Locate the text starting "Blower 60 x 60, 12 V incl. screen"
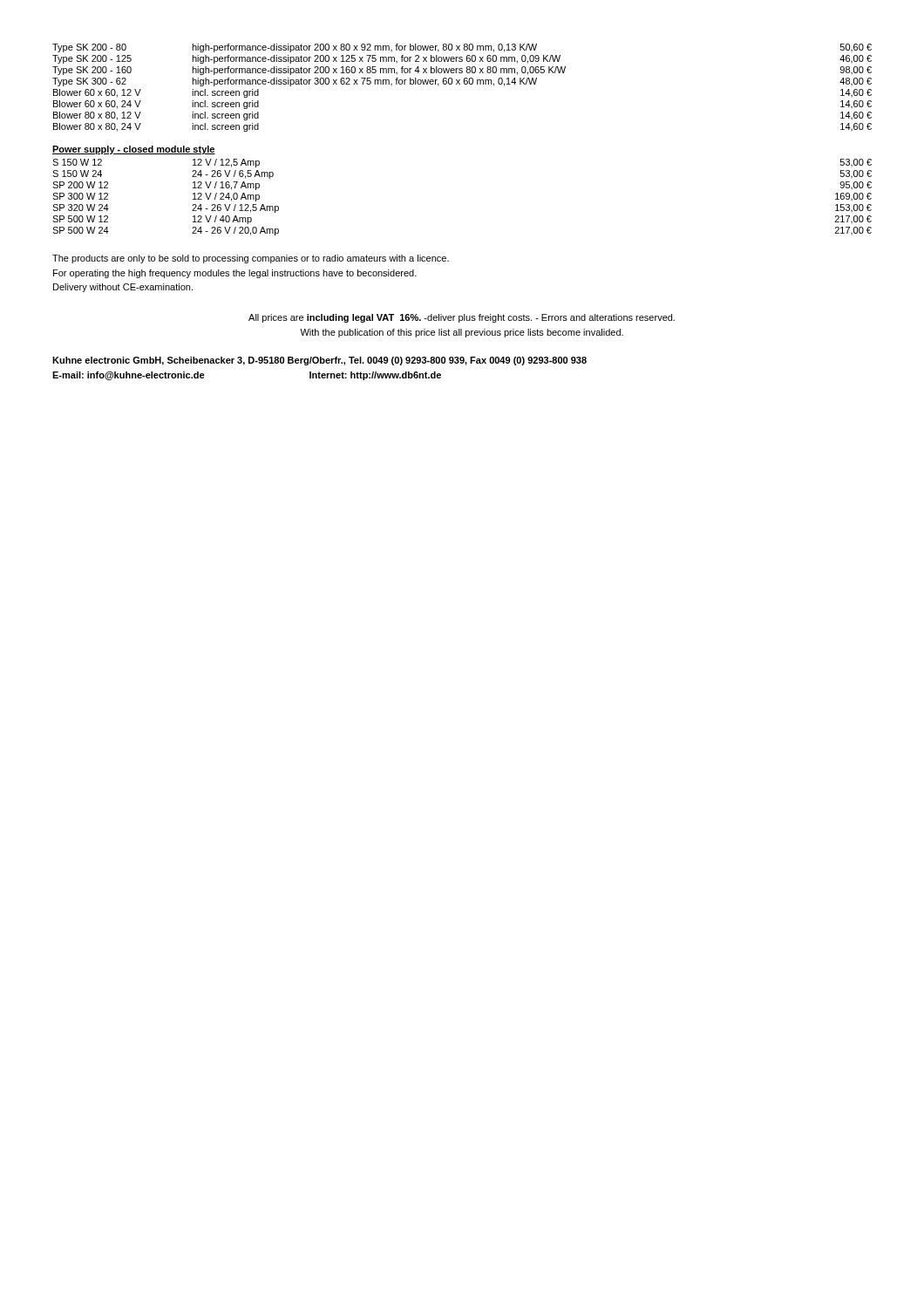This screenshot has width=924, height=1308. [462, 92]
